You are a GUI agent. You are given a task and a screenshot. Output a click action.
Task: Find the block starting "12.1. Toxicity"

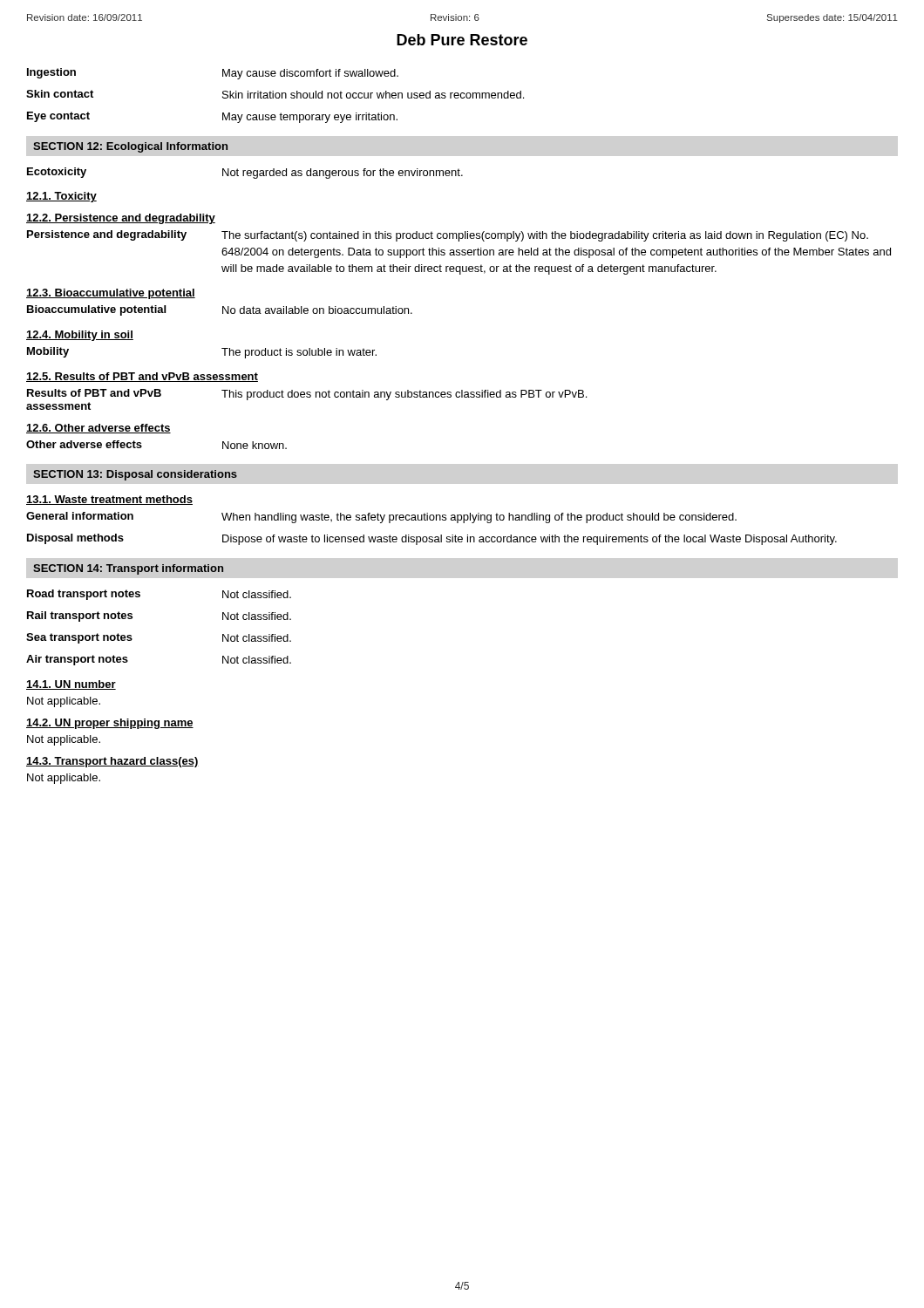click(x=61, y=196)
